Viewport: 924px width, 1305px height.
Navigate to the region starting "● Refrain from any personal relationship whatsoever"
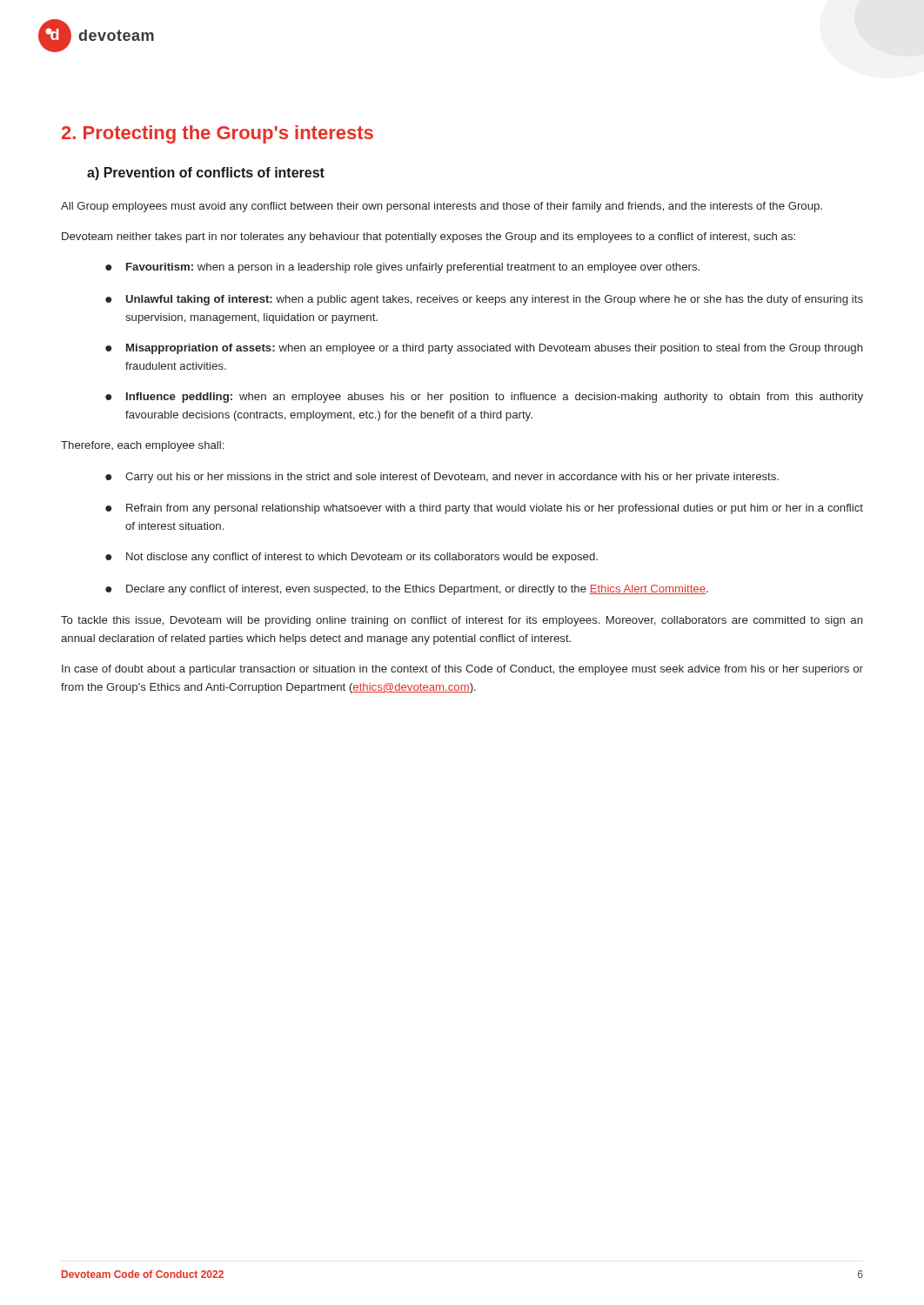click(484, 517)
